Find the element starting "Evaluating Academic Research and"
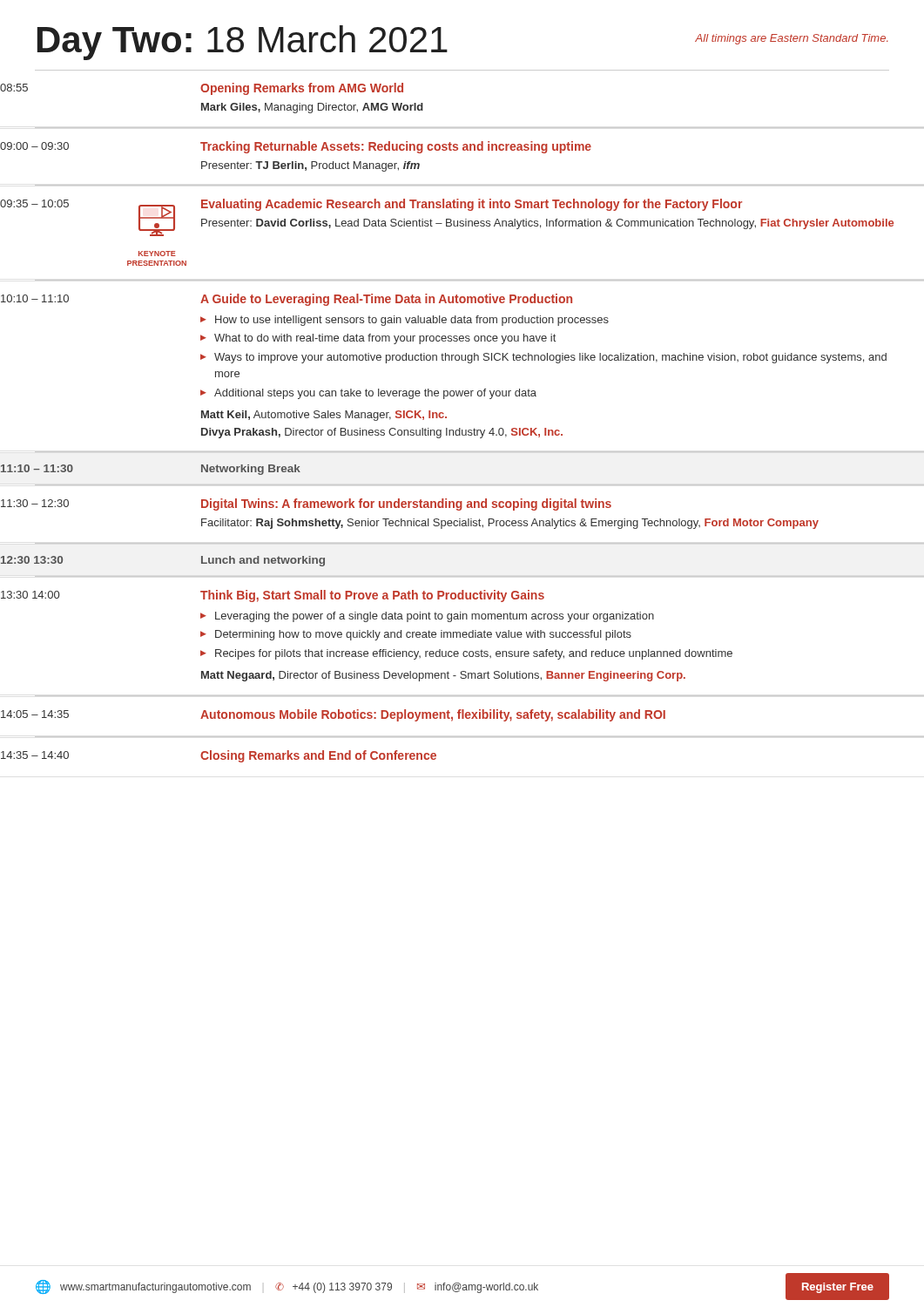 point(558,214)
